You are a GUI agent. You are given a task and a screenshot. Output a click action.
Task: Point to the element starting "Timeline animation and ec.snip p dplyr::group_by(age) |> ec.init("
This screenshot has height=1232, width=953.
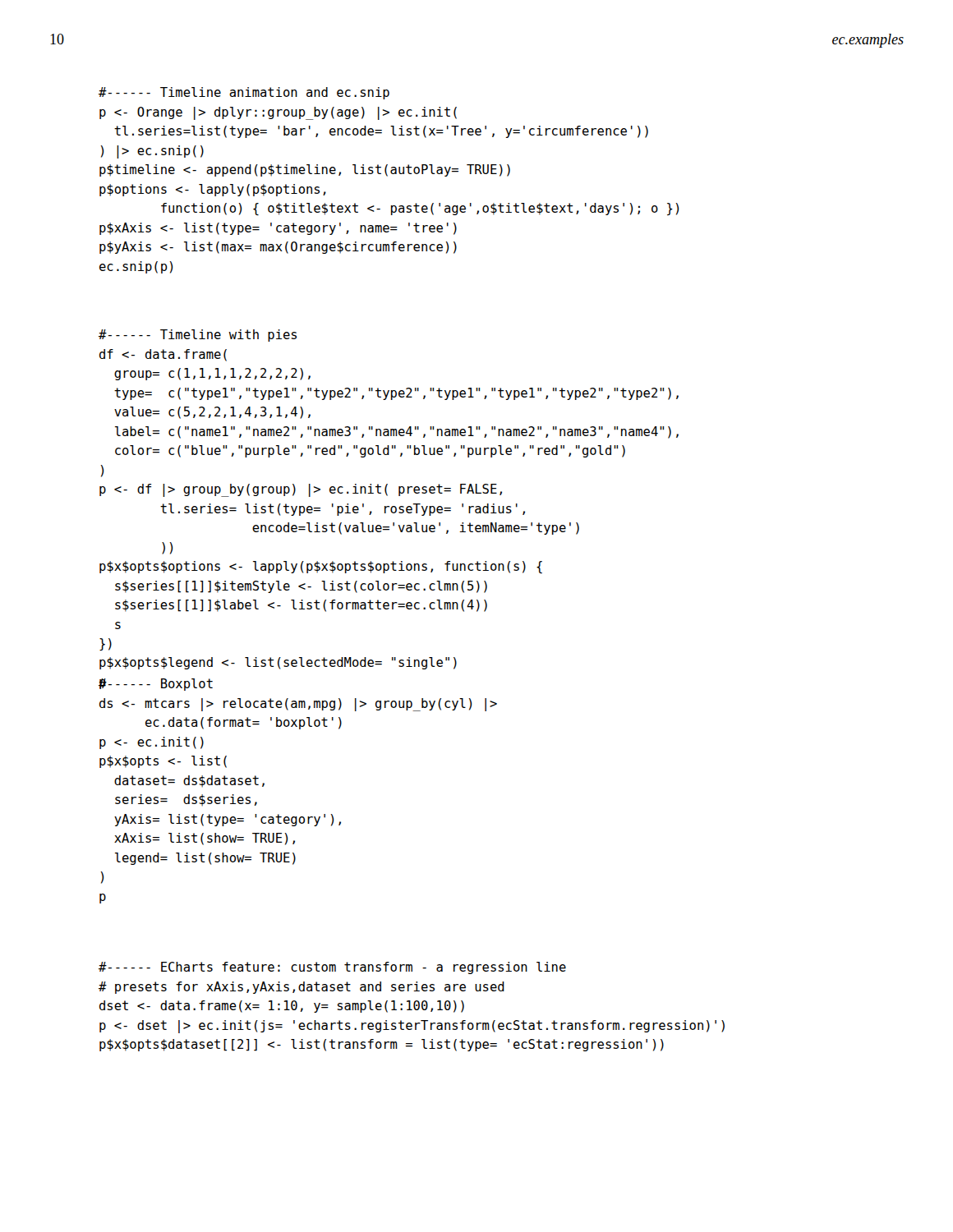tap(390, 180)
